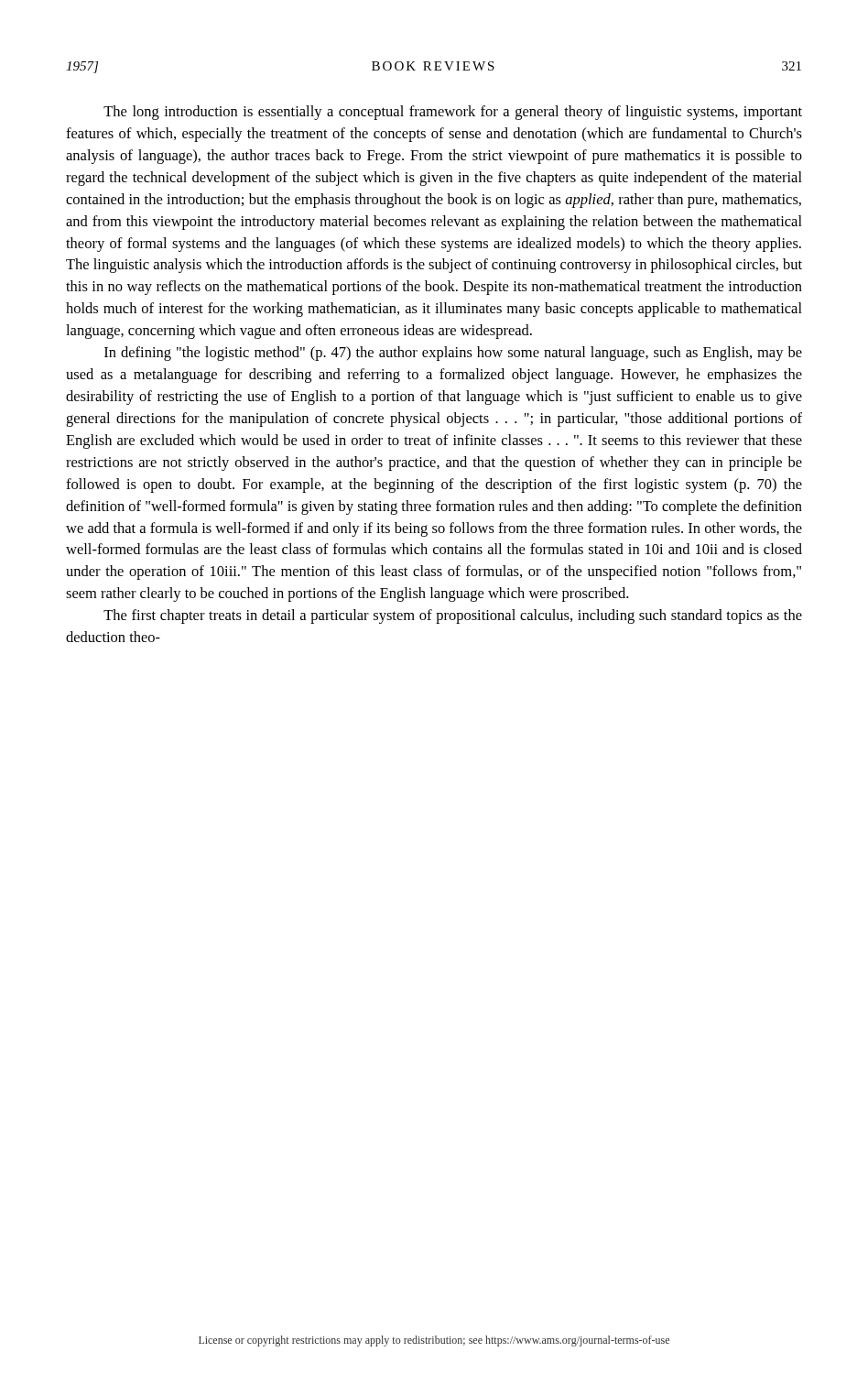Locate the block of text that opens with "The first chapter treats in detail a"
This screenshot has height=1374, width=868.
[x=434, y=627]
